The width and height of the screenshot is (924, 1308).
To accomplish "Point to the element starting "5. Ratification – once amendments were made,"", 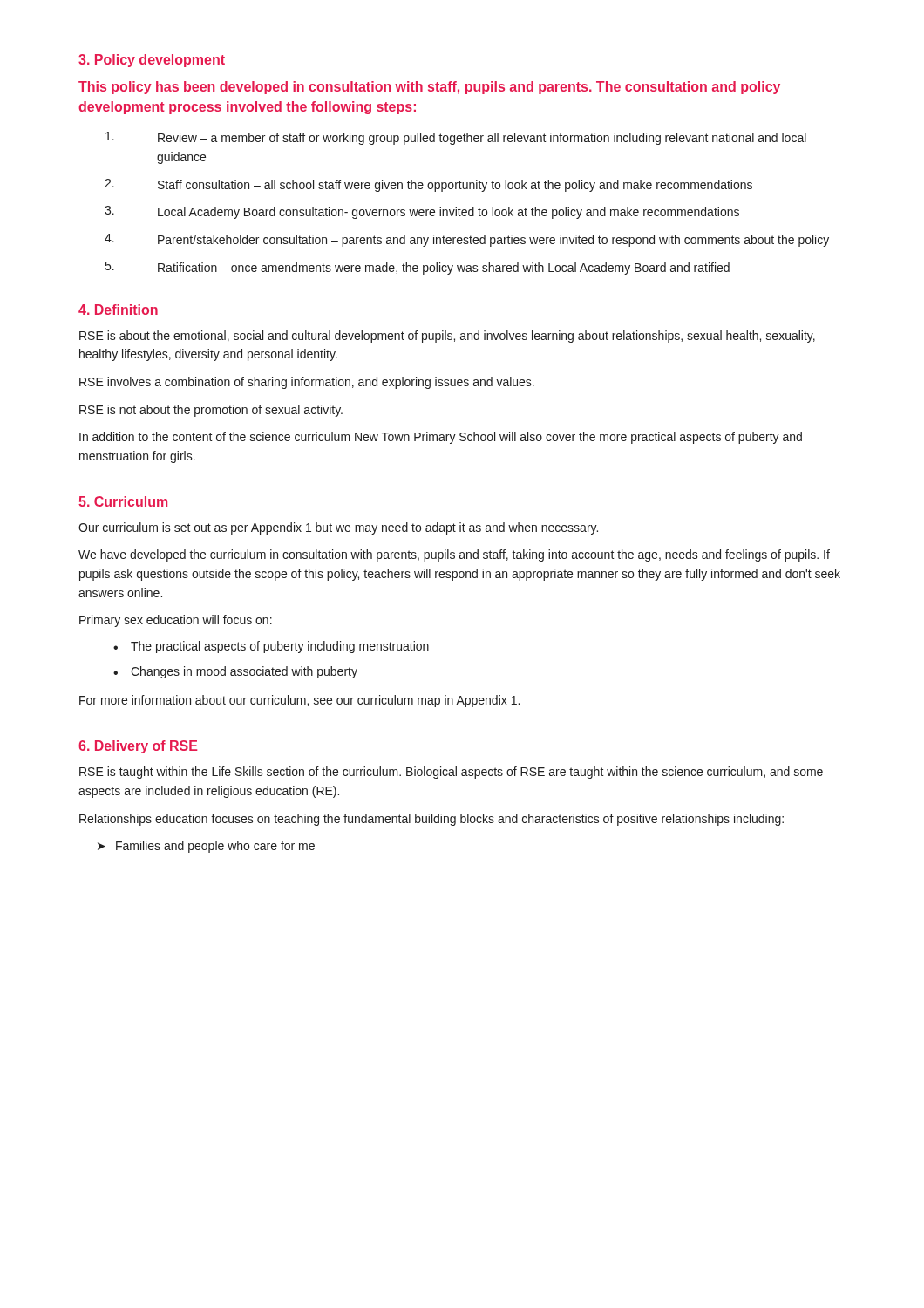I will pos(404,268).
